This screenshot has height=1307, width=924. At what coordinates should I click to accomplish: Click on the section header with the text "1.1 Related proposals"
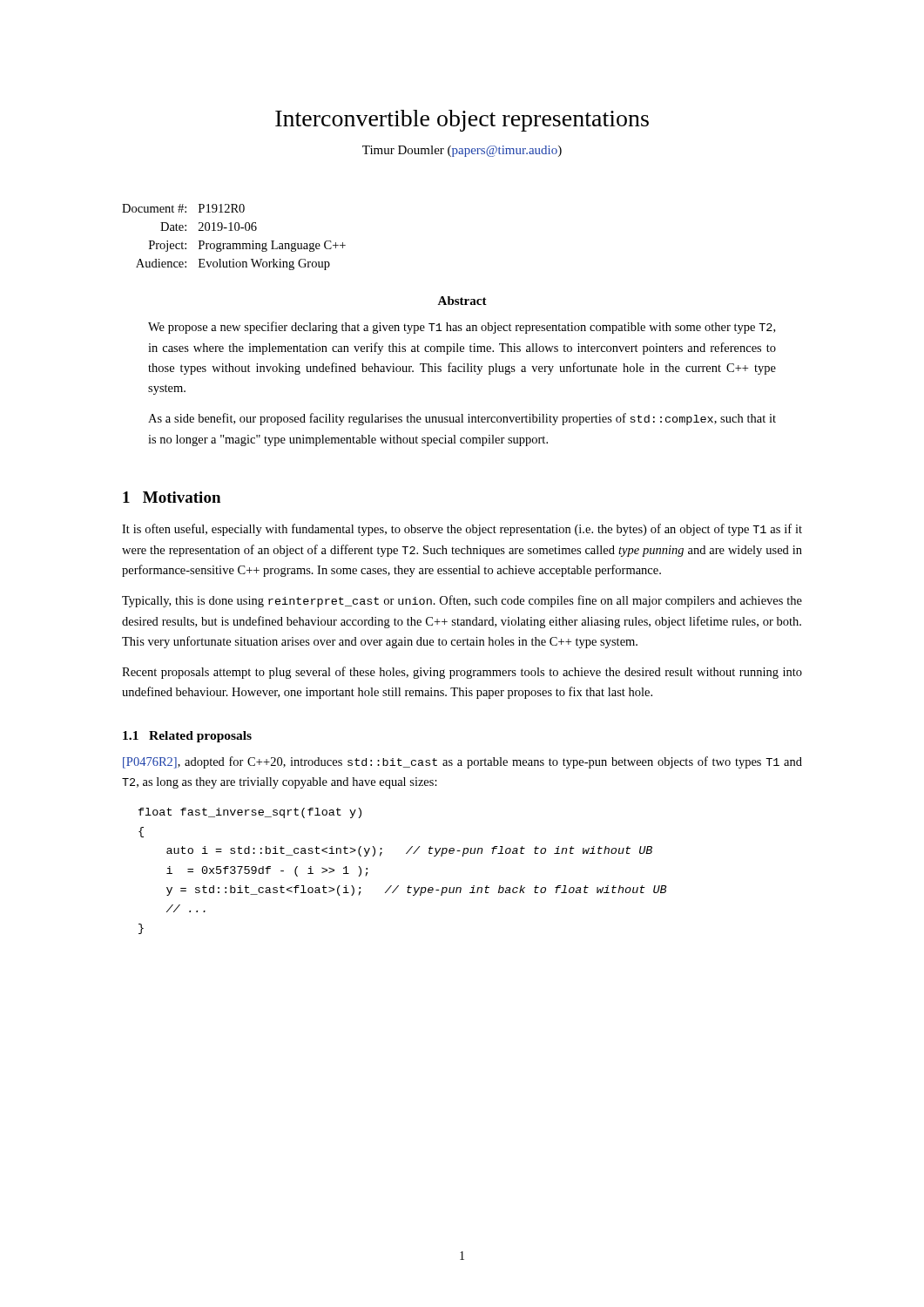(x=187, y=735)
